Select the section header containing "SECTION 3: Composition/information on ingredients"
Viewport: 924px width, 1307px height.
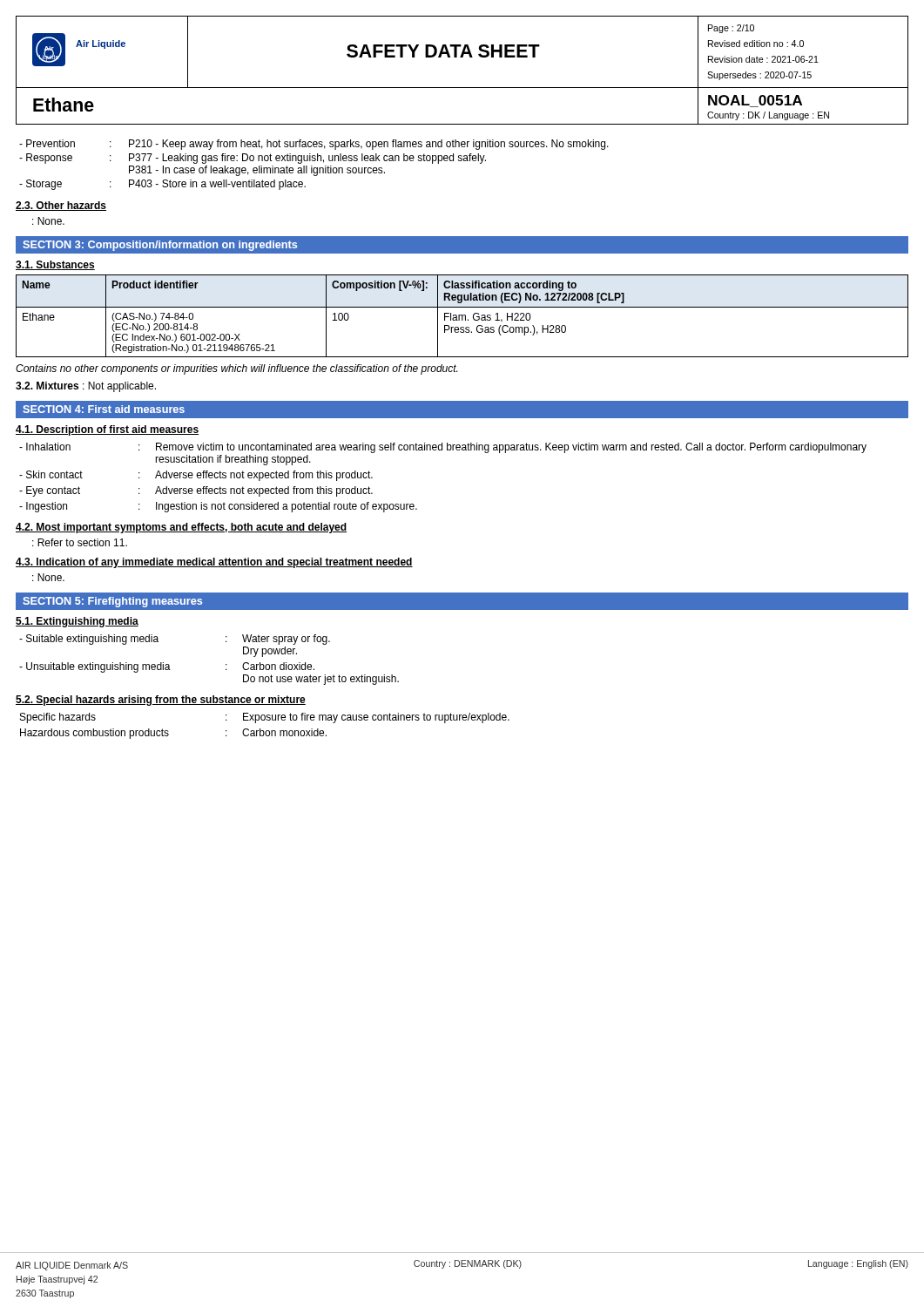click(160, 244)
